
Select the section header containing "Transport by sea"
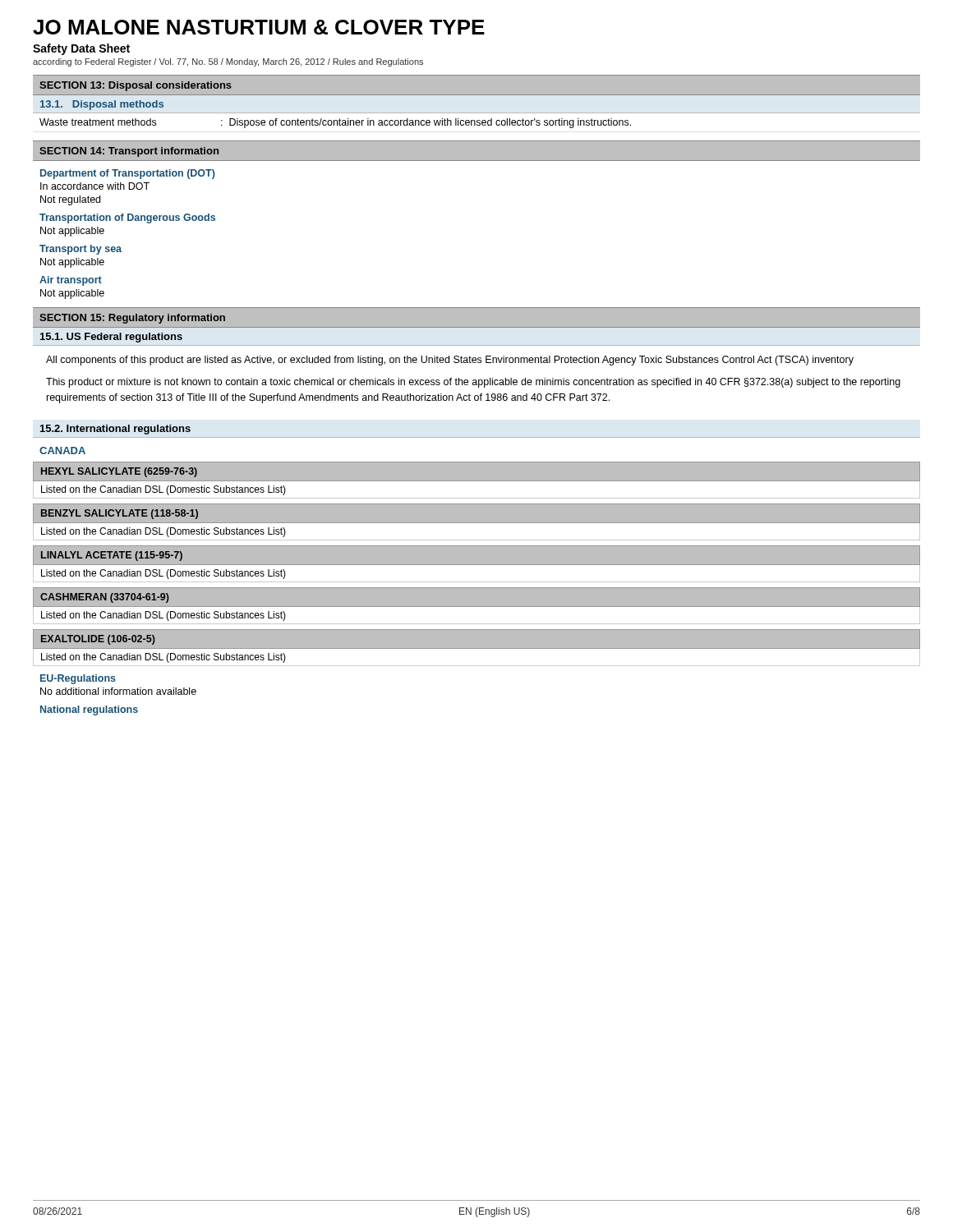coord(81,250)
